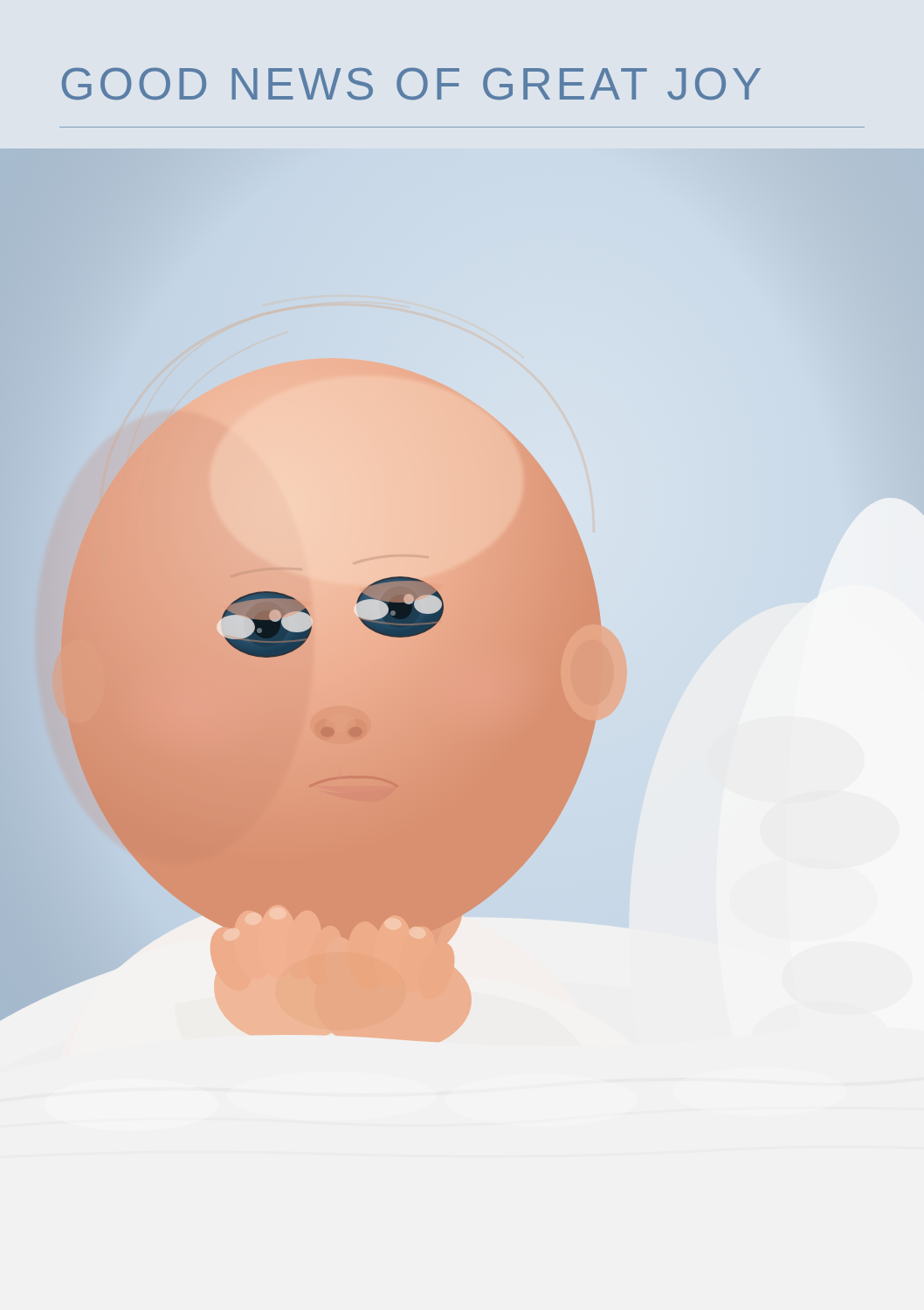This screenshot has height=1310, width=924.
Task: Locate the title containing "GOOD NEWS OF GREAT JOY"
Action: point(462,94)
